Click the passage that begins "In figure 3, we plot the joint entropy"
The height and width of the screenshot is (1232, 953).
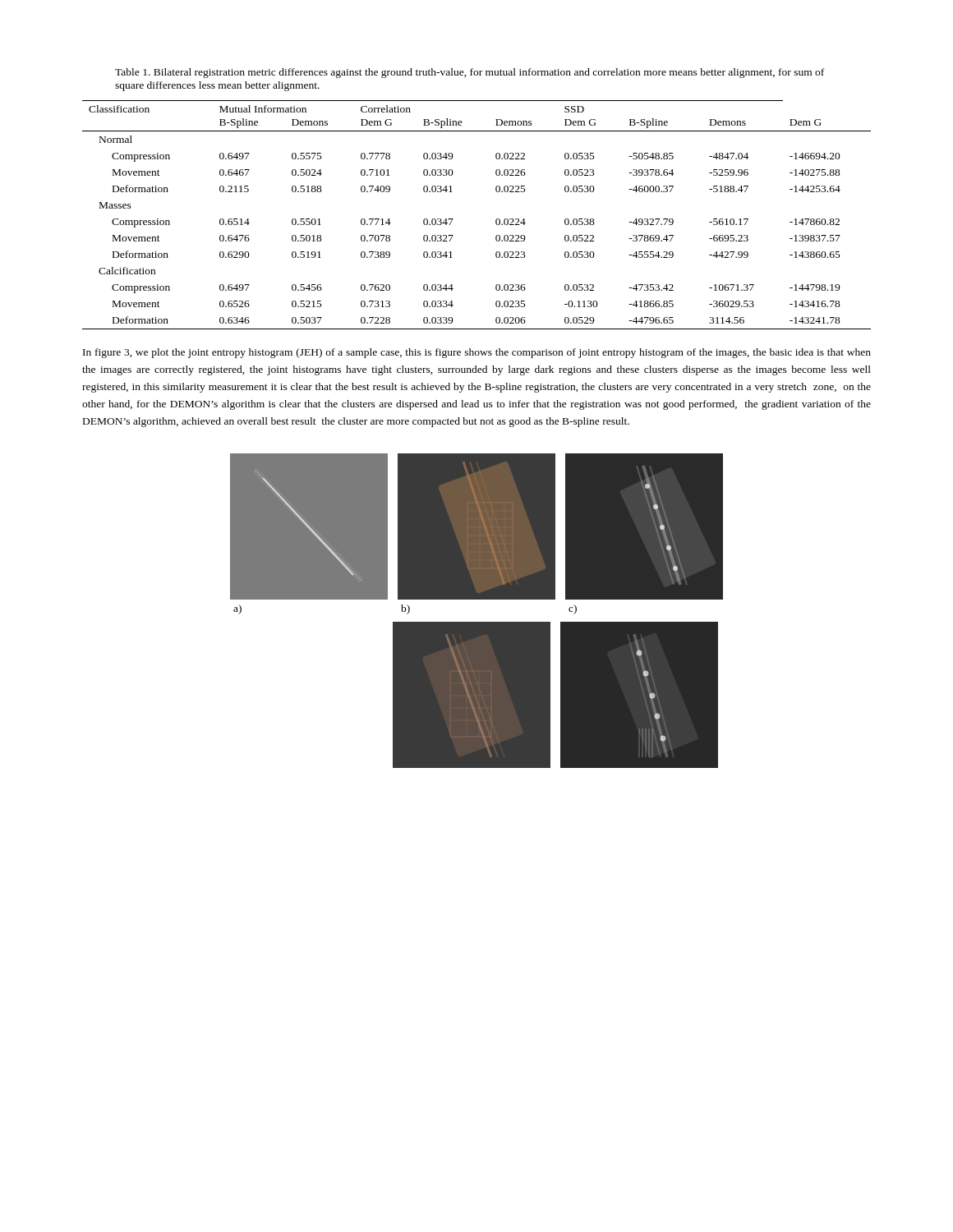(x=476, y=386)
